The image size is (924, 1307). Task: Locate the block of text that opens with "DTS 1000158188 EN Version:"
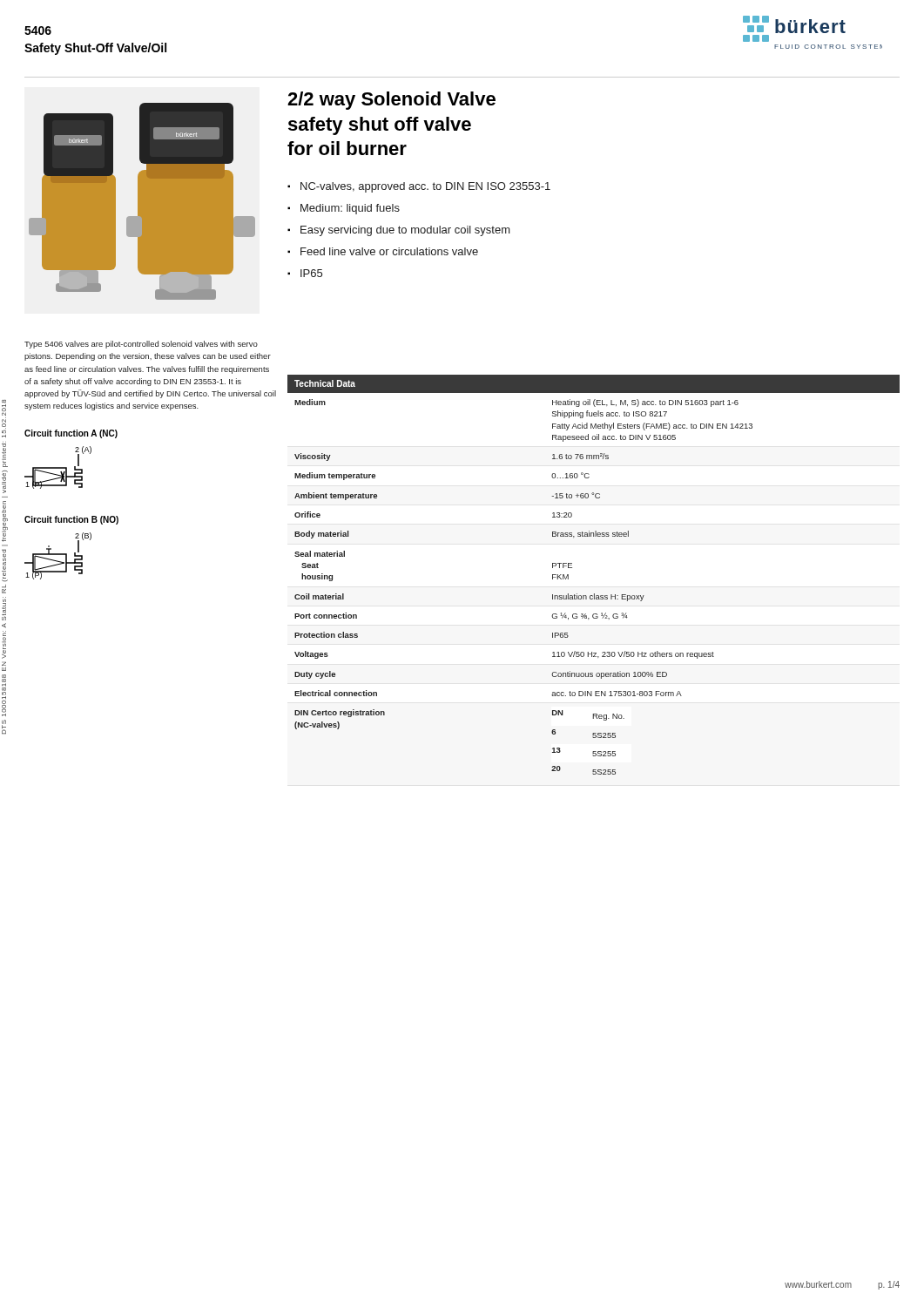click(x=4, y=566)
